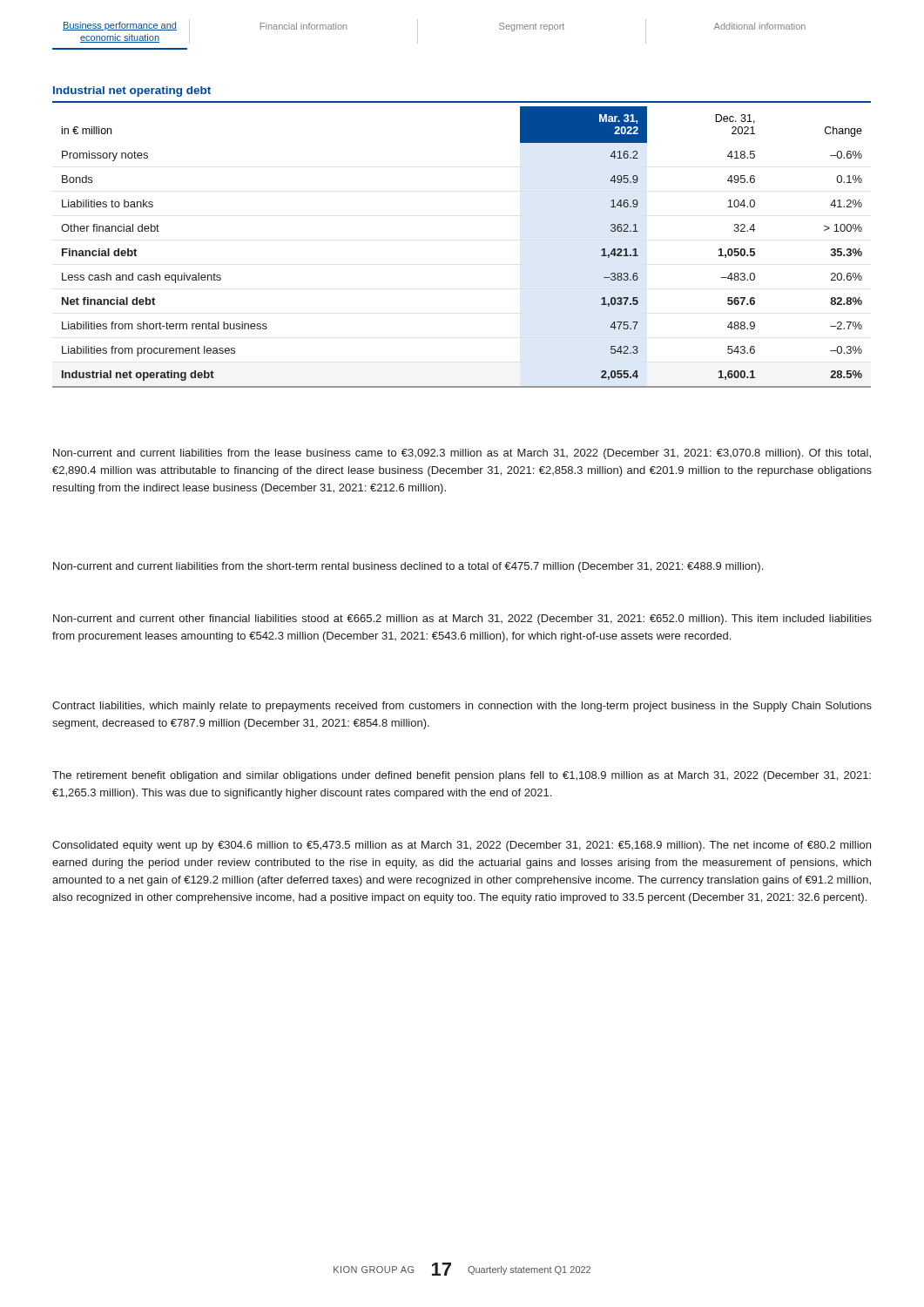Image resolution: width=924 pixels, height=1307 pixels.
Task: Locate the block of text that opens with "Contract liabilities, which mainly relate to prepayments received"
Action: (x=462, y=714)
